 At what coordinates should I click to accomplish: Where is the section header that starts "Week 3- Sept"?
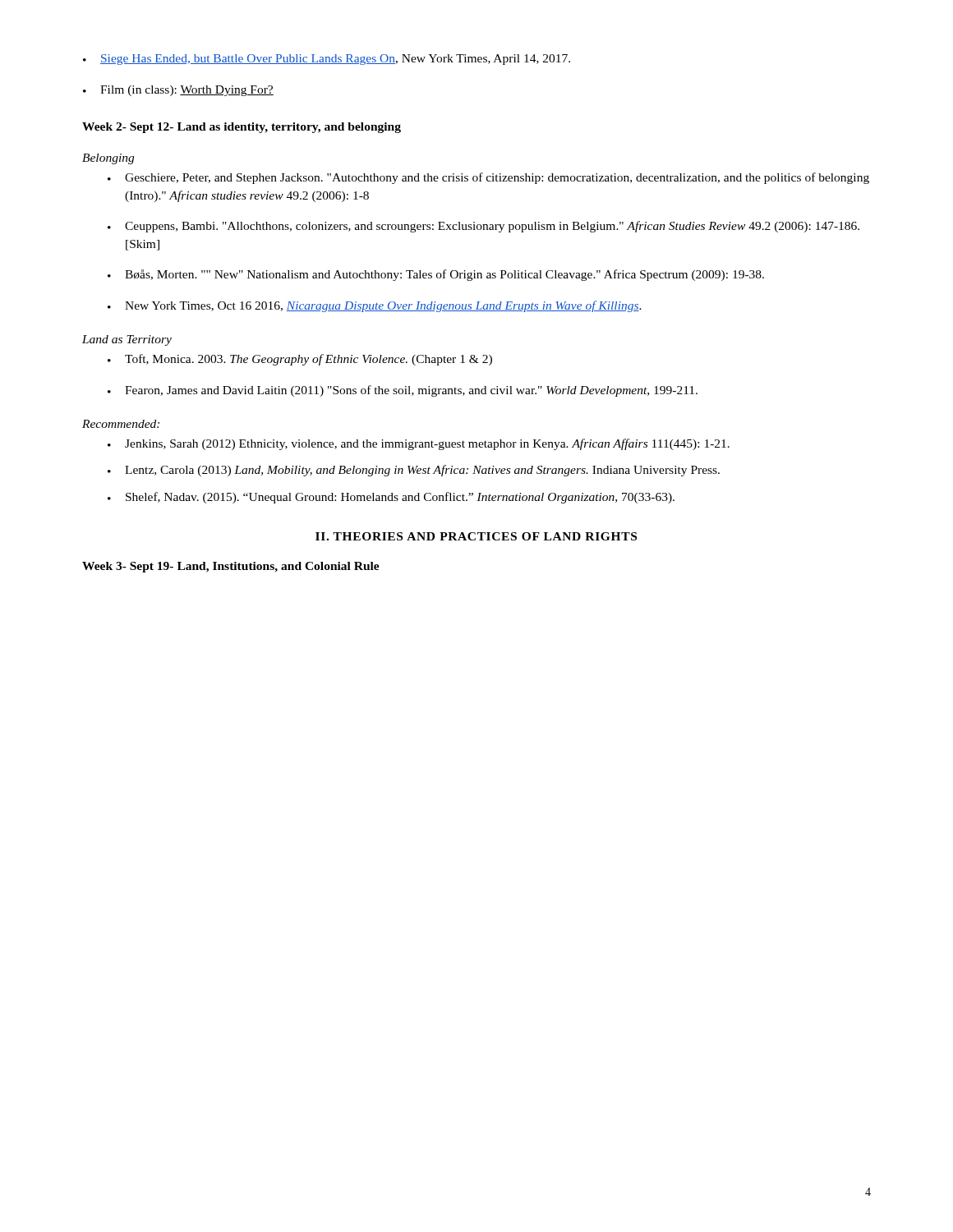[231, 566]
